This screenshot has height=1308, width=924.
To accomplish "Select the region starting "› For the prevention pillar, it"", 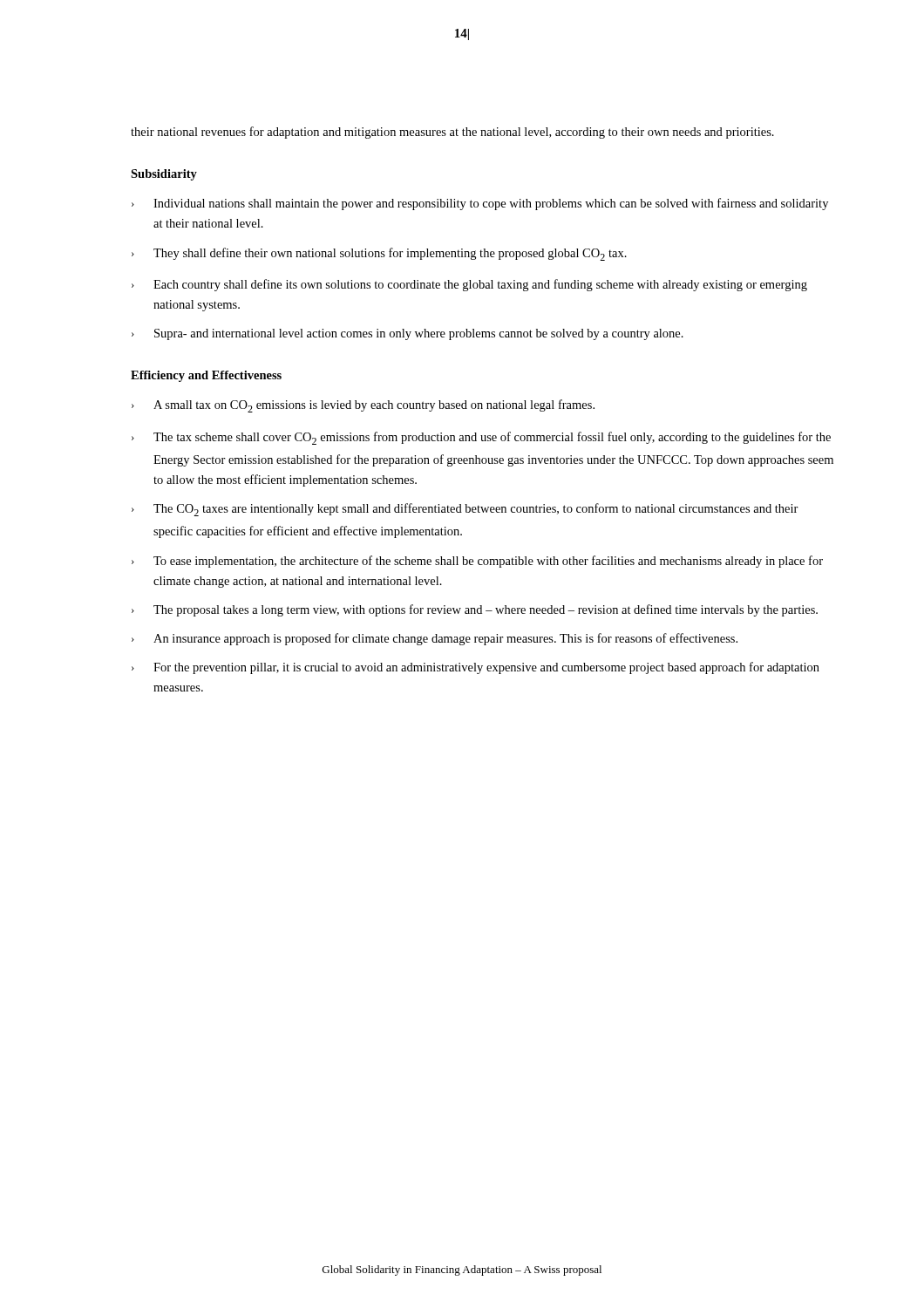I will [484, 678].
